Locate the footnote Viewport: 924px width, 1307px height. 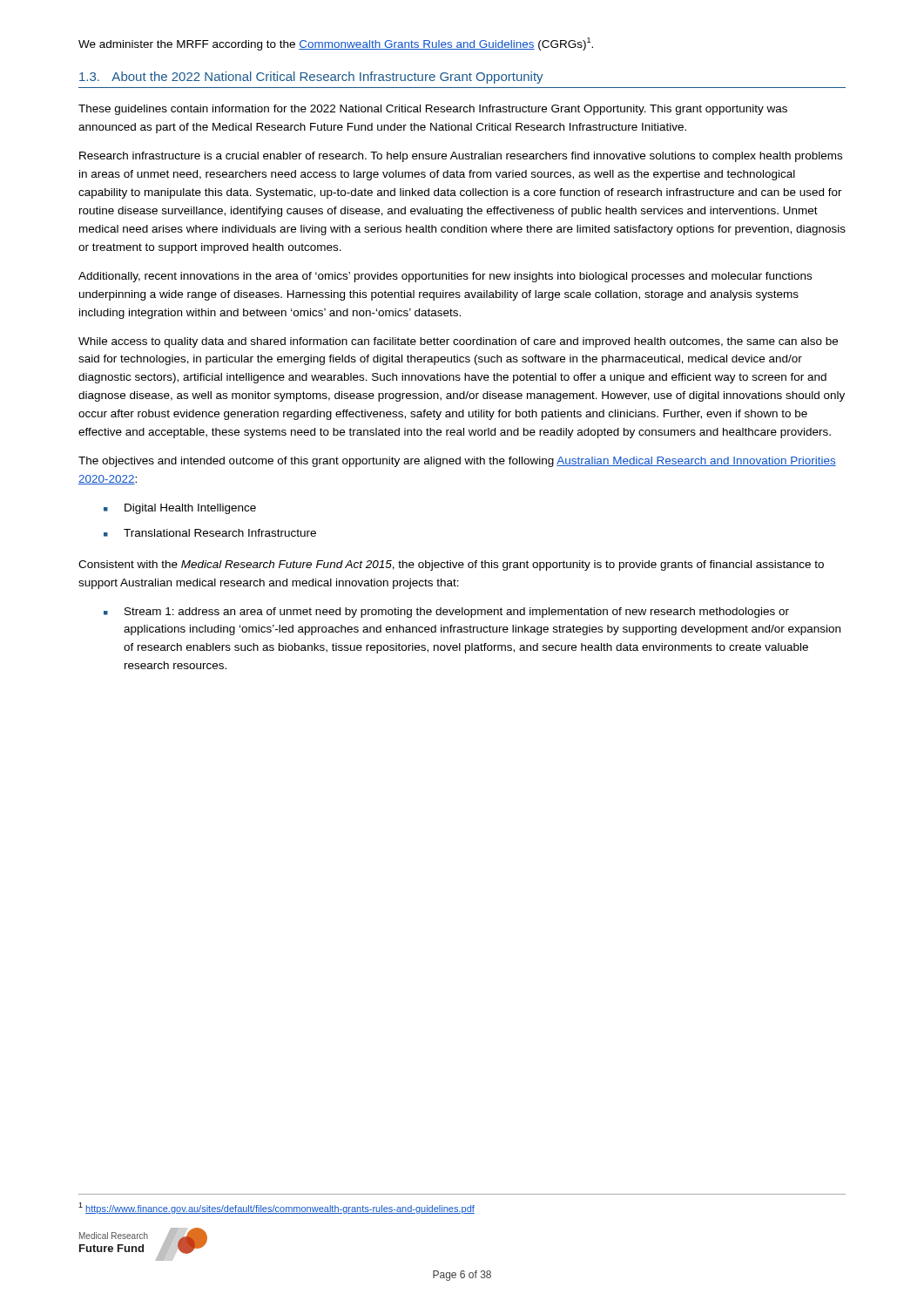click(x=462, y=1208)
